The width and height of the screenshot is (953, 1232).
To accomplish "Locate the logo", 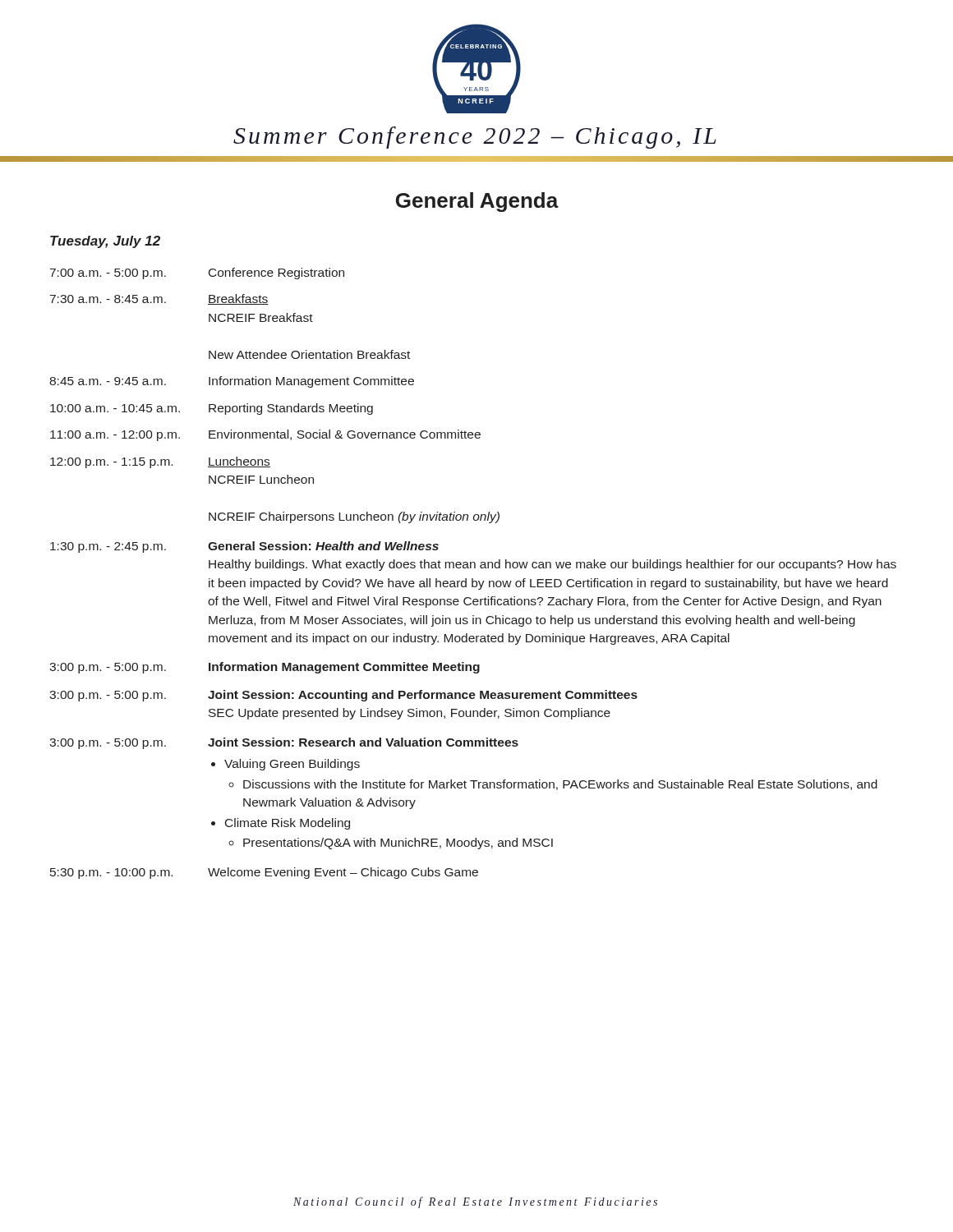I will pyautogui.click(x=476, y=57).
